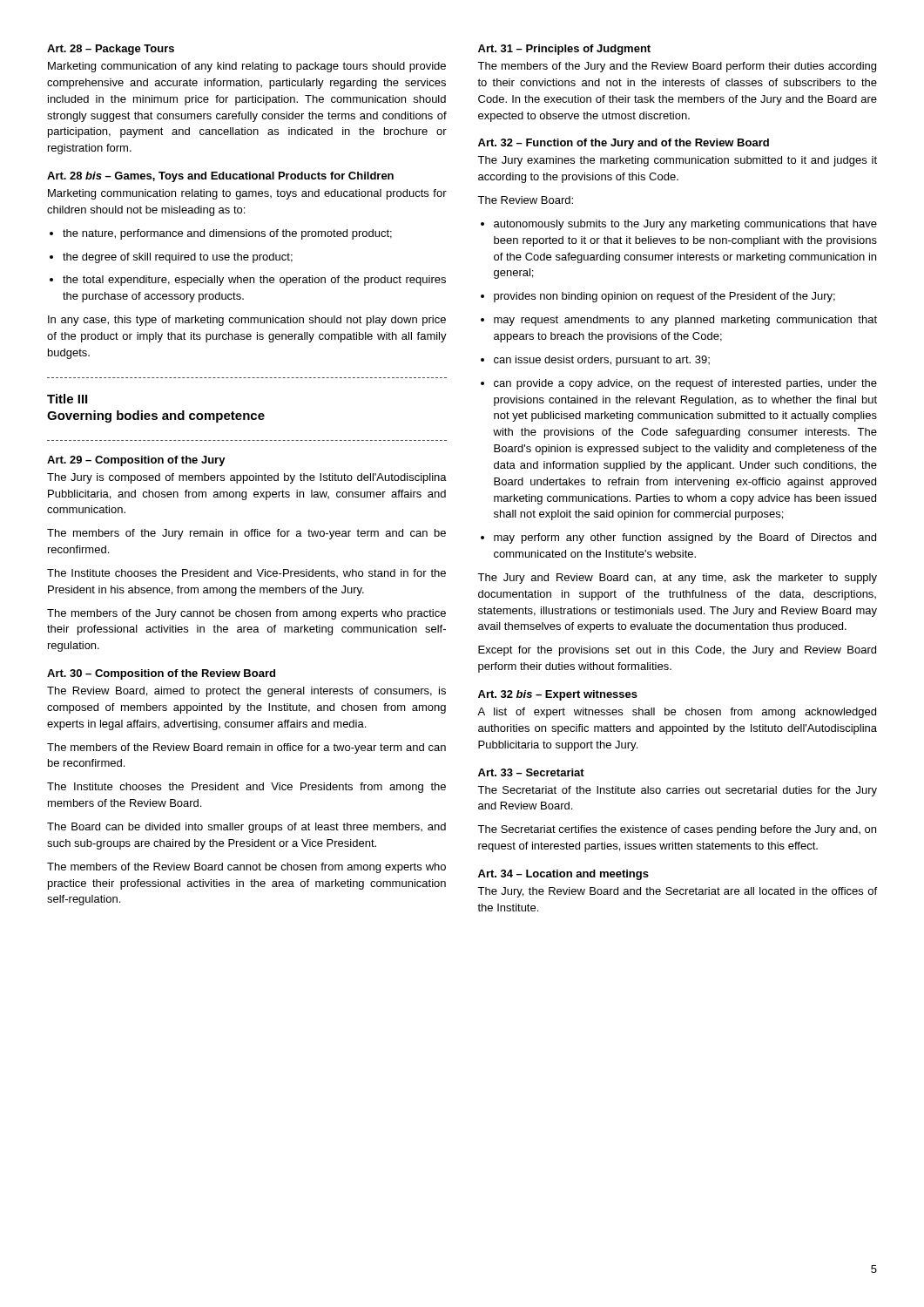Click on the region starting "Art. 31 – Principles of Judgment"
The image size is (924, 1307).
(564, 48)
